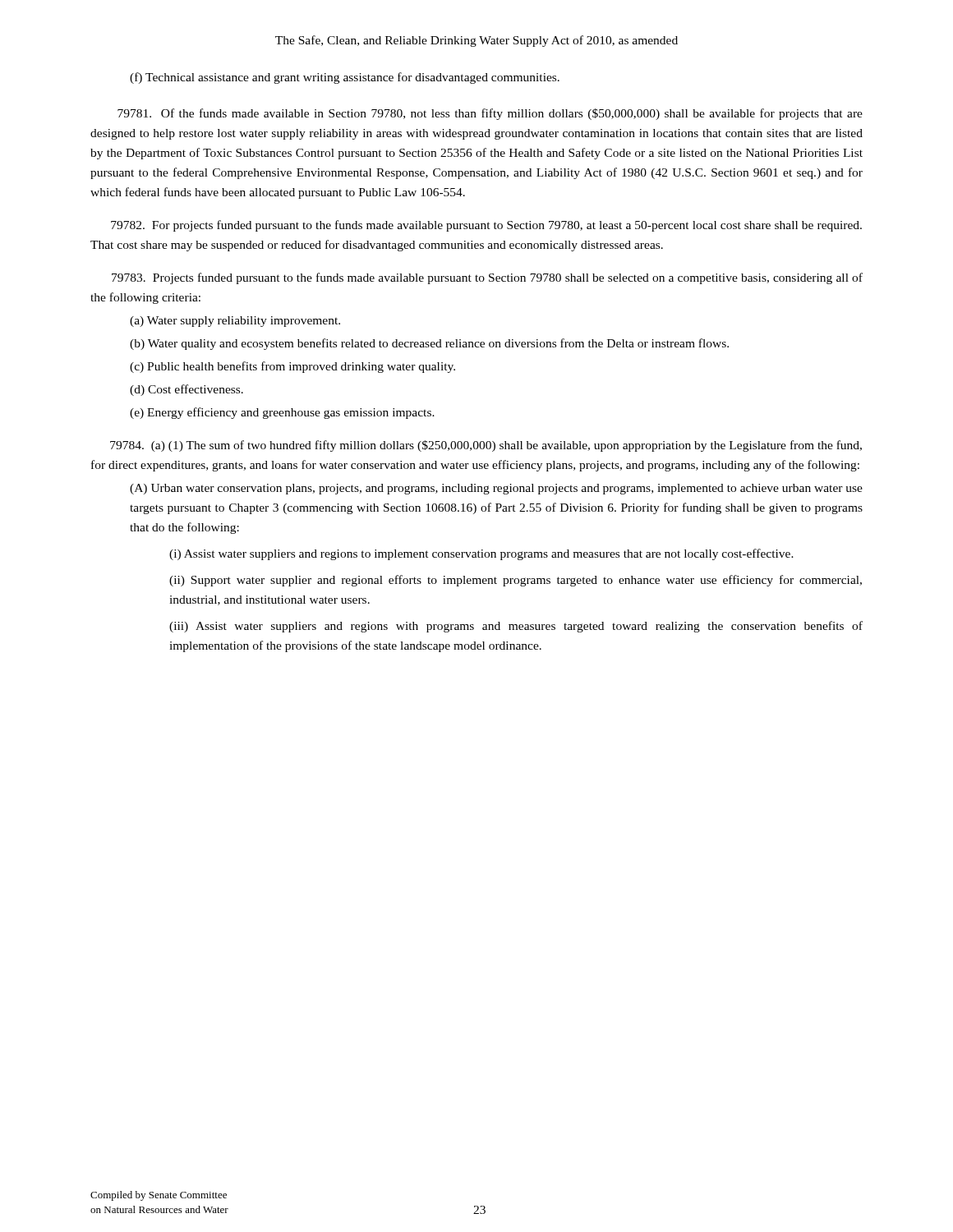Where is the passage that starts "(A) Urban water"?
The width and height of the screenshot is (953, 1232).
coord(496,507)
